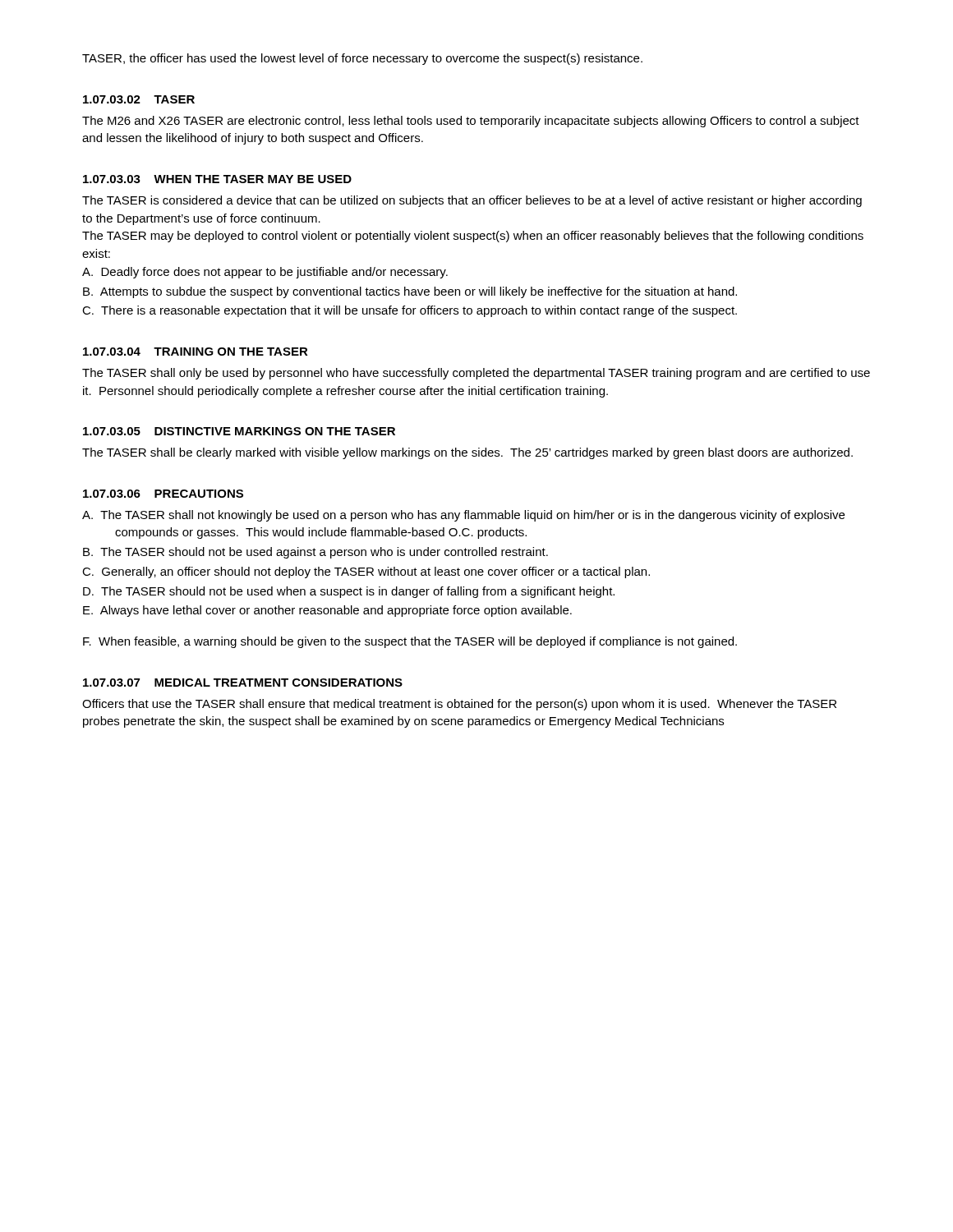Locate the block of text that opens with "A. The TASER shall not knowingly be used"
Screen dimensions: 1232x953
click(x=464, y=523)
